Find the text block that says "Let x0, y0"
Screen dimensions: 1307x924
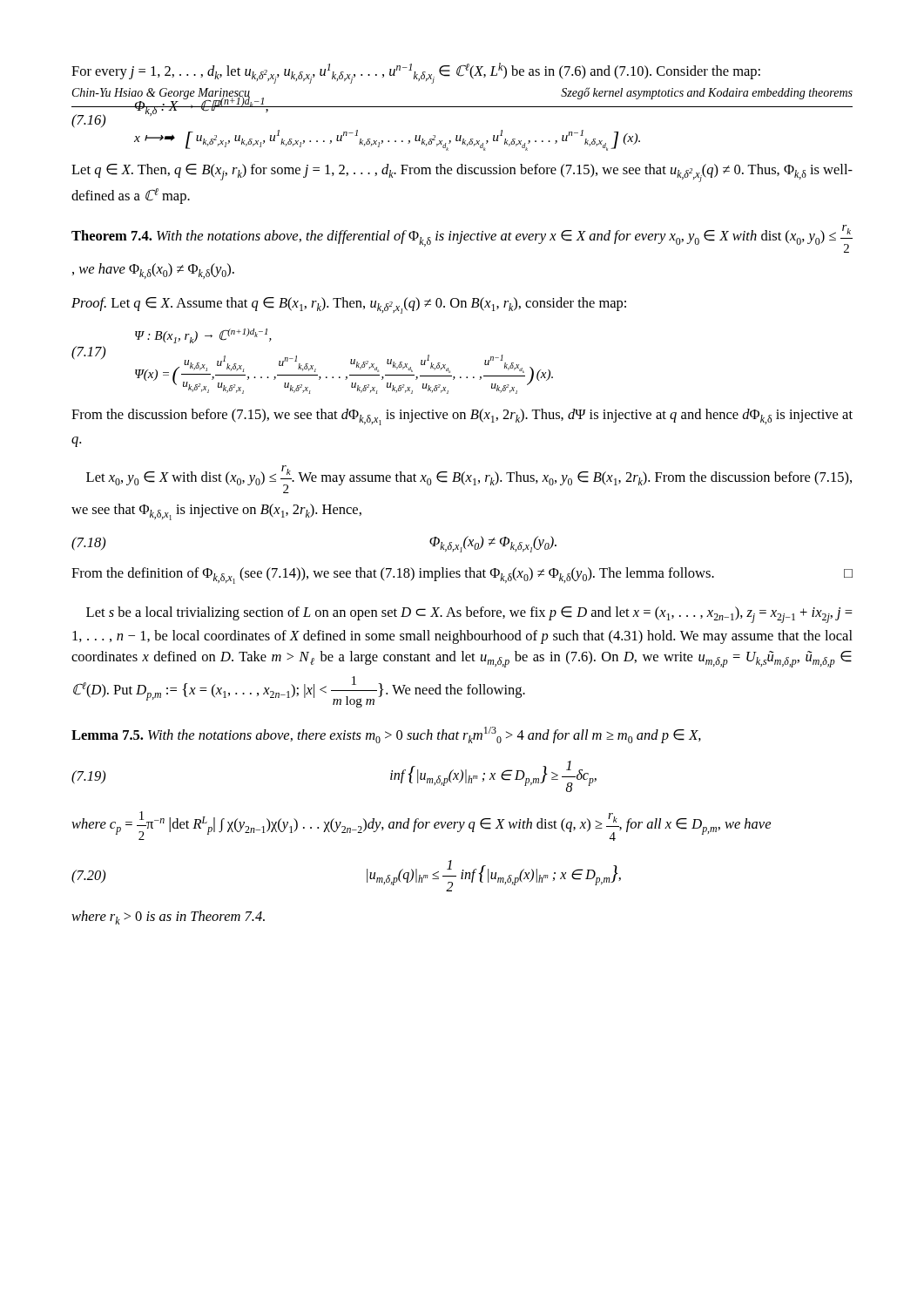tap(462, 490)
